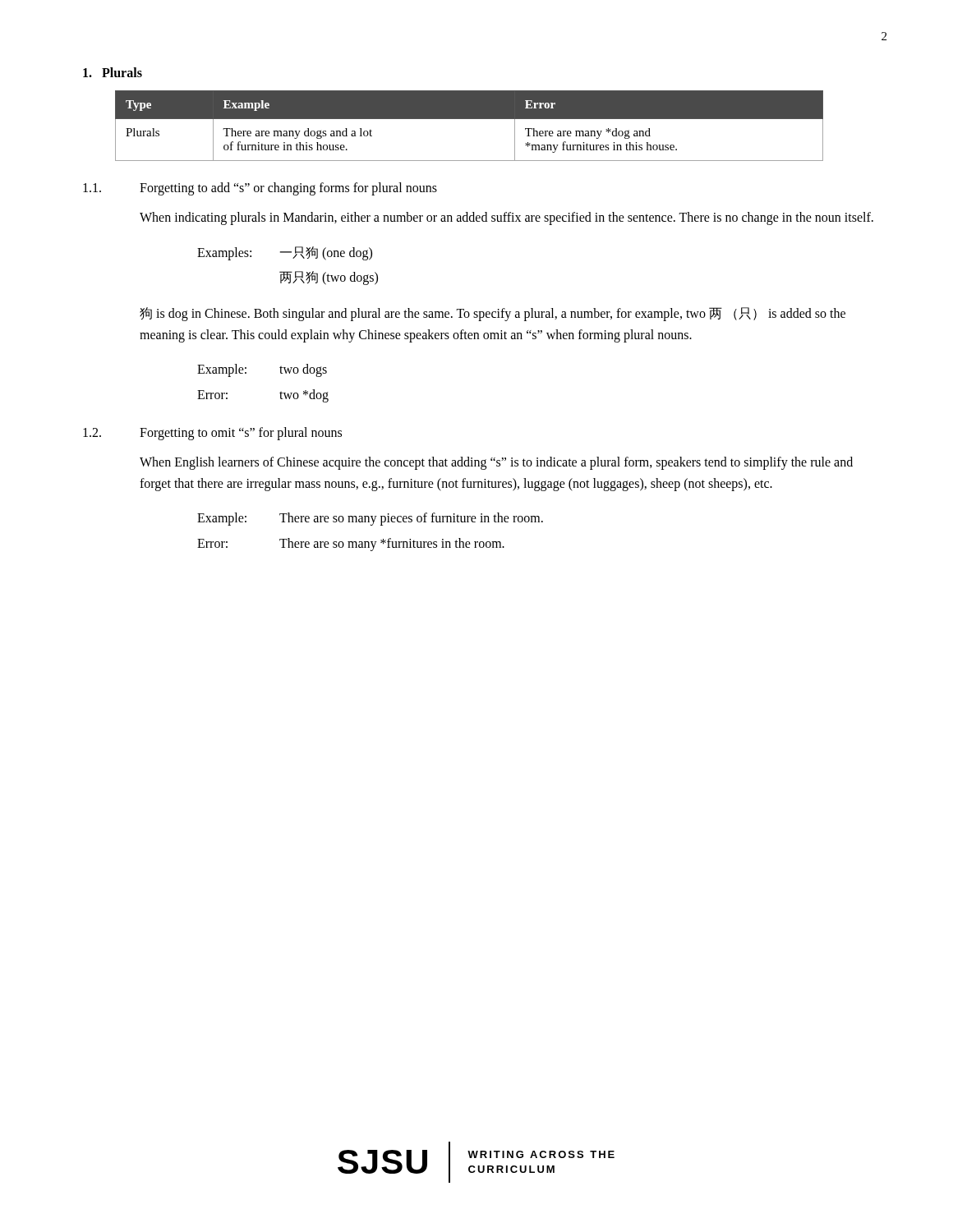Click on the list item that says "2. Forgetting to omit"
953x1232 pixels.
(x=212, y=433)
